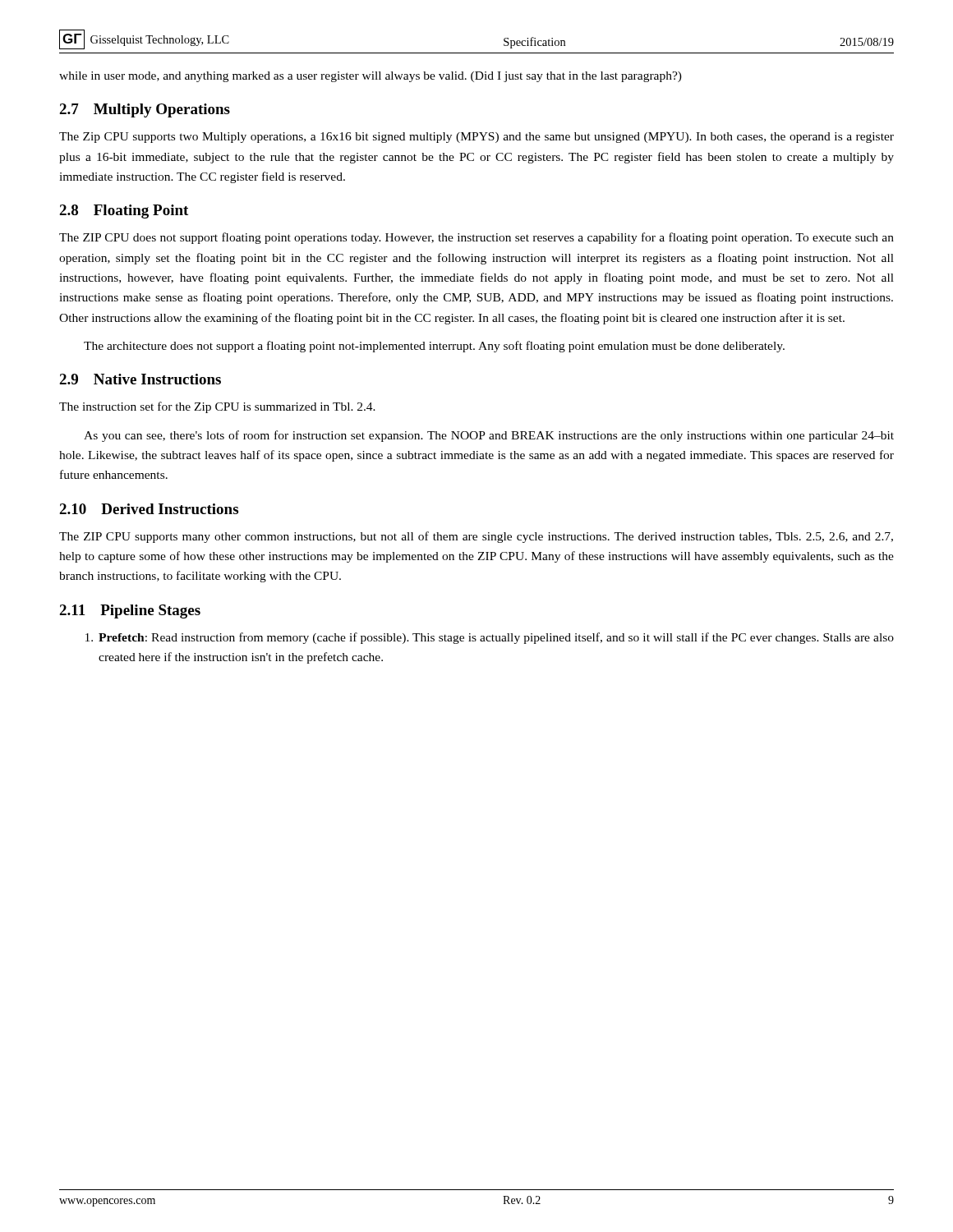The image size is (953, 1232).
Task: Locate the text block that says "As you can see,"
Action: [x=476, y=455]
